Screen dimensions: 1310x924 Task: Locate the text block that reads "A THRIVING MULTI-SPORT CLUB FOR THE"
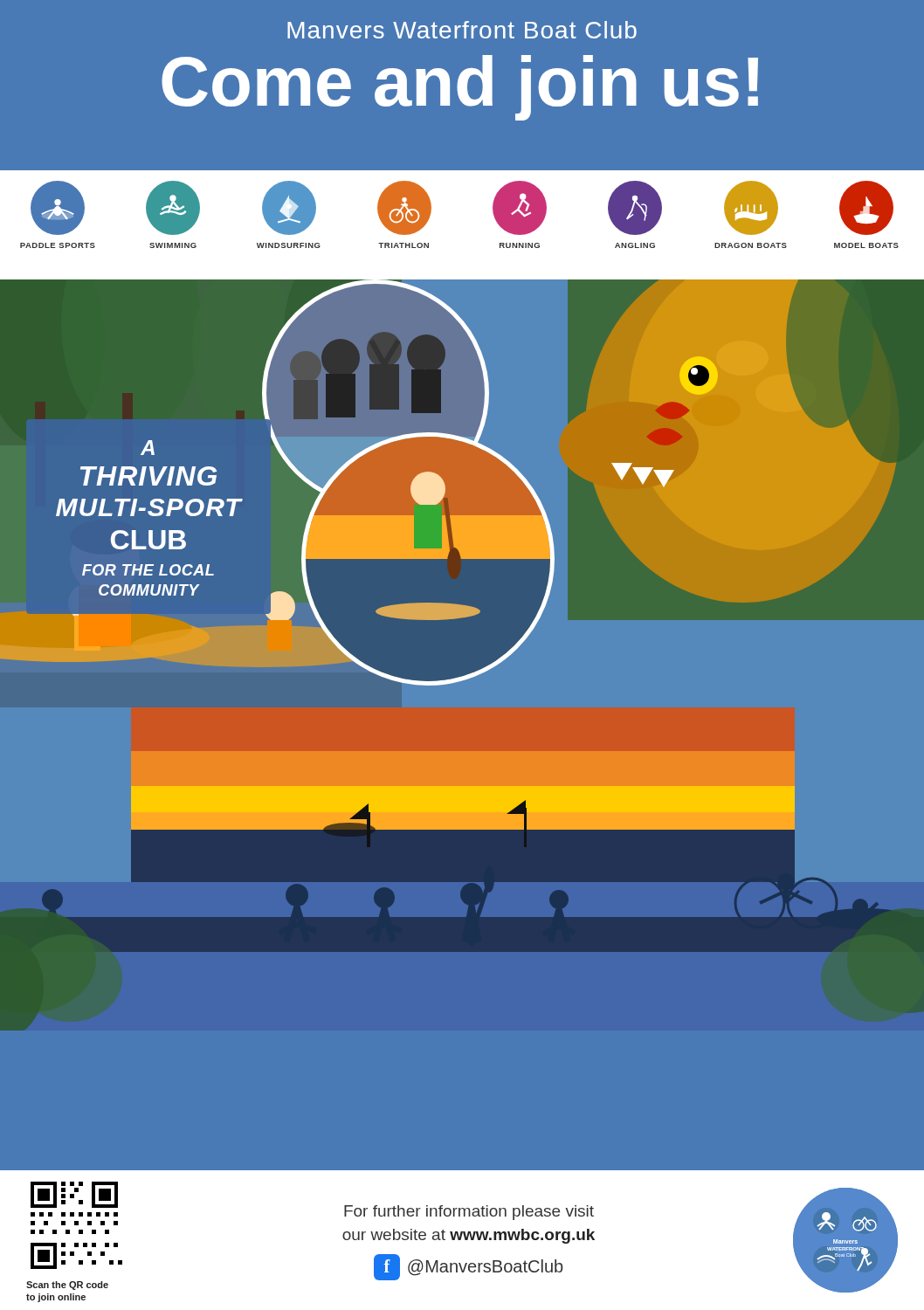pos(148,516)
